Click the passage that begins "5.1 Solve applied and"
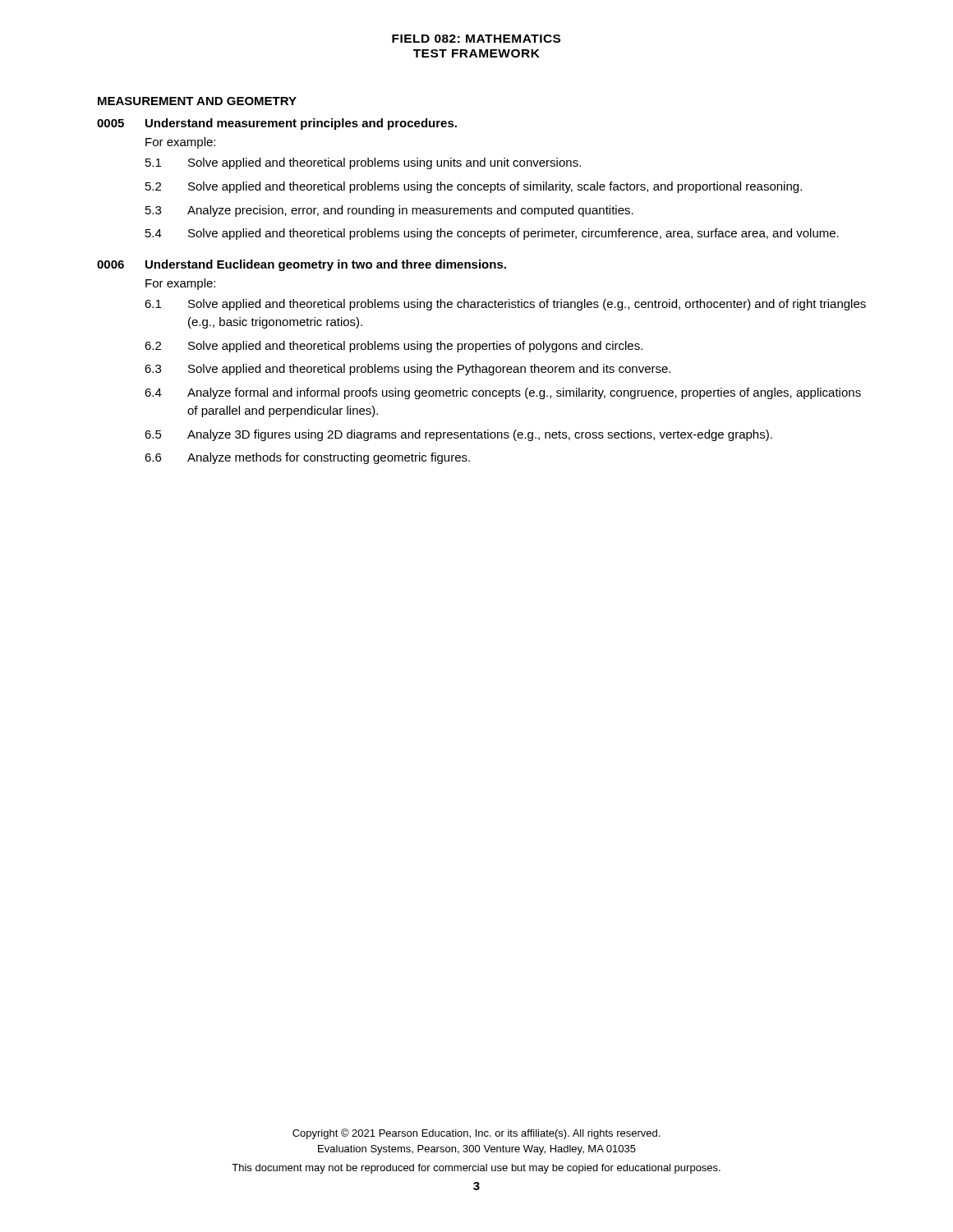The height and width of the screenshot is (1232, 953). tap(363, 163)
